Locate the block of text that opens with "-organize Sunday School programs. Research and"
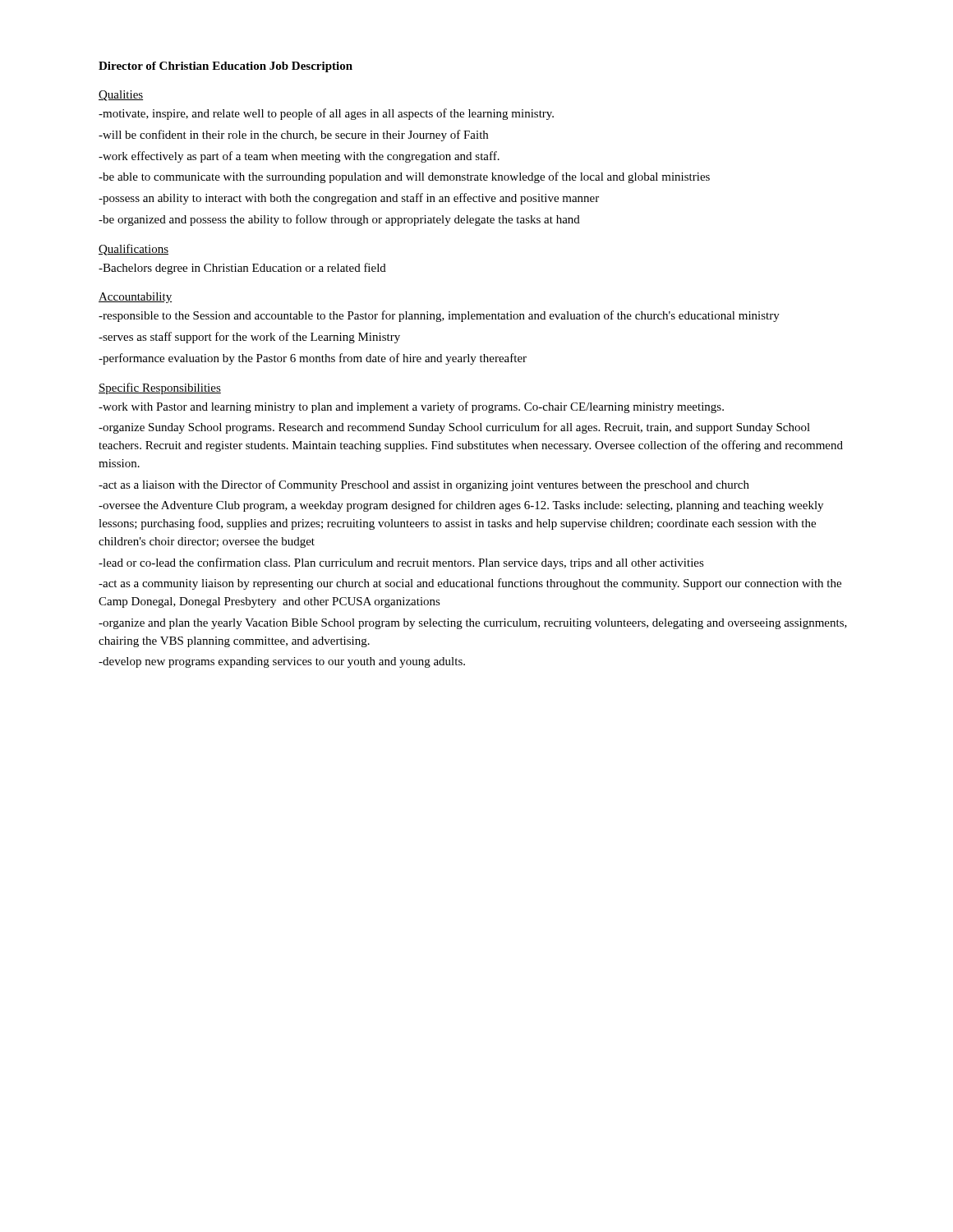This screenshot has width=953, height=1232. pyautogui.click(x=471, y=445)
